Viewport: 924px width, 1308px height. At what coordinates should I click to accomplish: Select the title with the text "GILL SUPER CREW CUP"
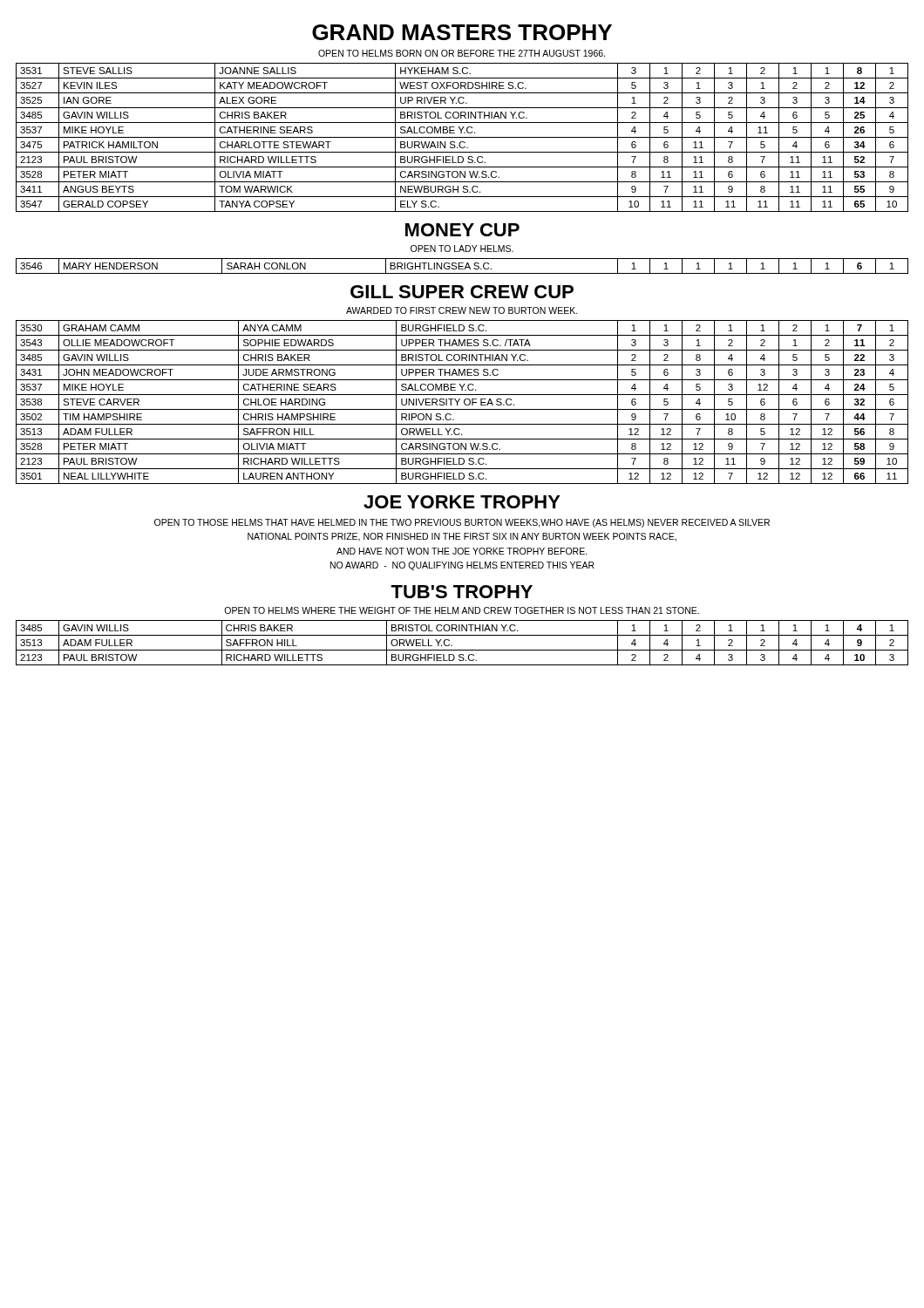462,292
